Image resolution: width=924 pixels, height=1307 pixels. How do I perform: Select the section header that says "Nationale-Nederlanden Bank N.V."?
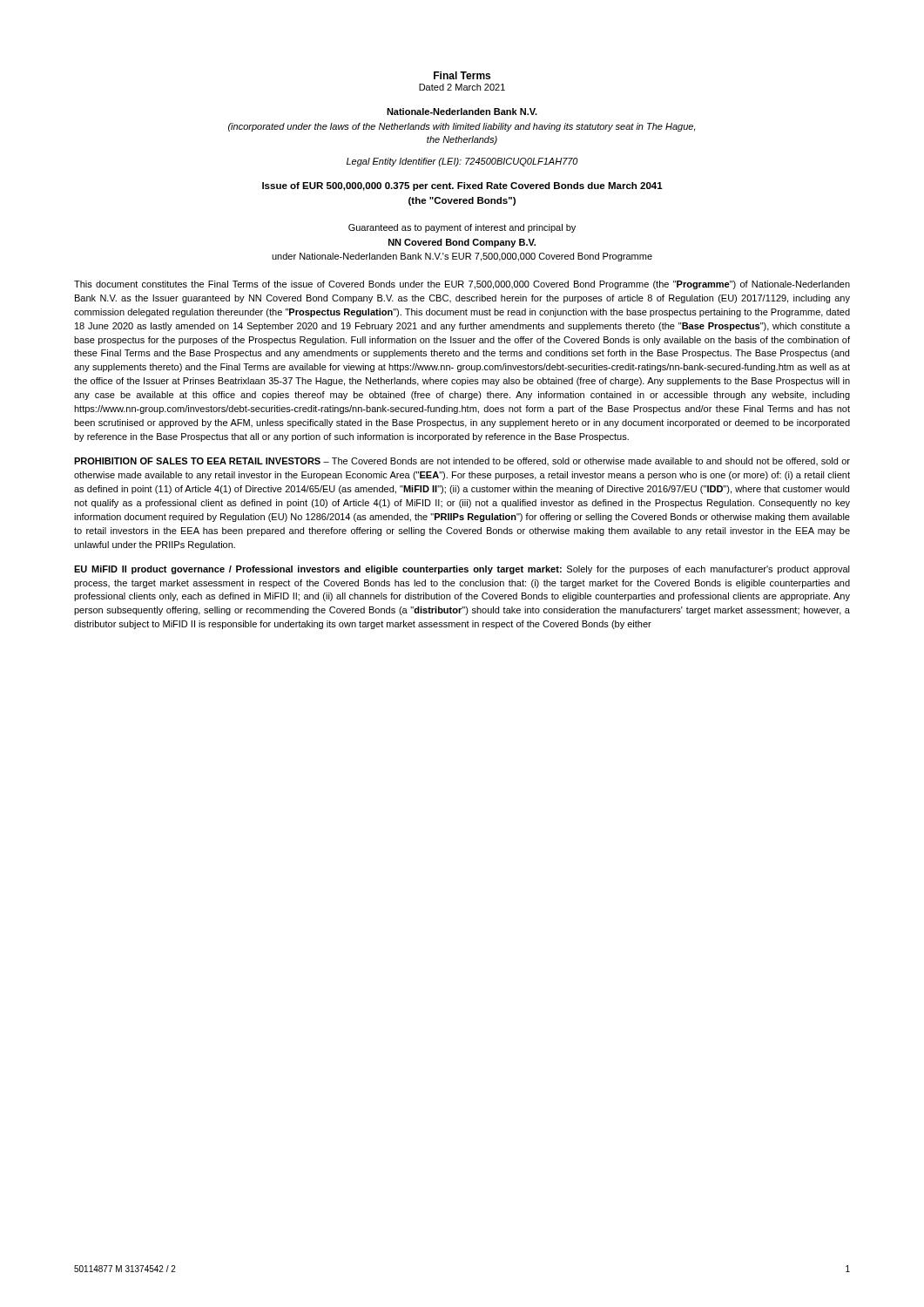[462, 111]
